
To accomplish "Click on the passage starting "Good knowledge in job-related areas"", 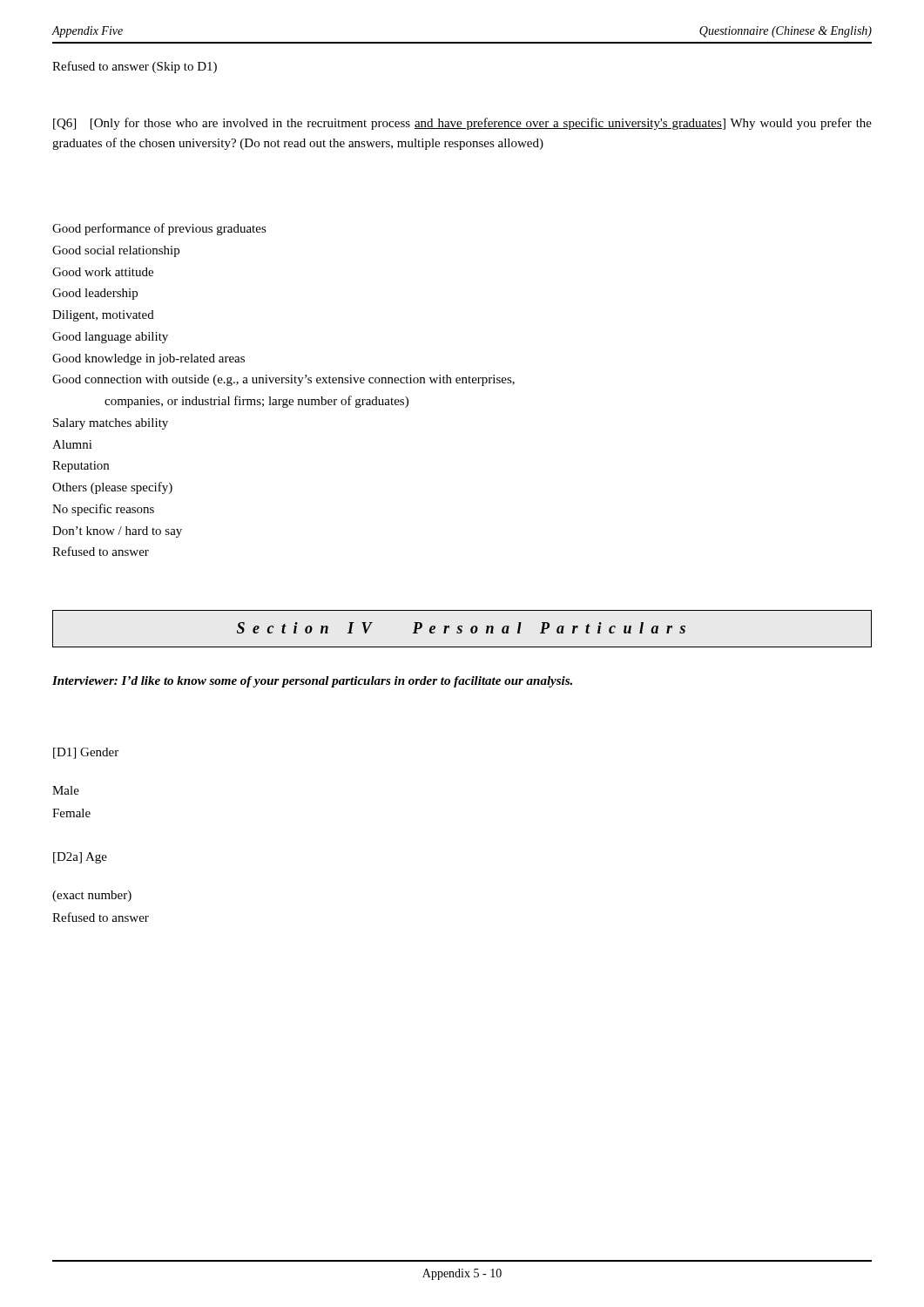I will tap(149, 358).
